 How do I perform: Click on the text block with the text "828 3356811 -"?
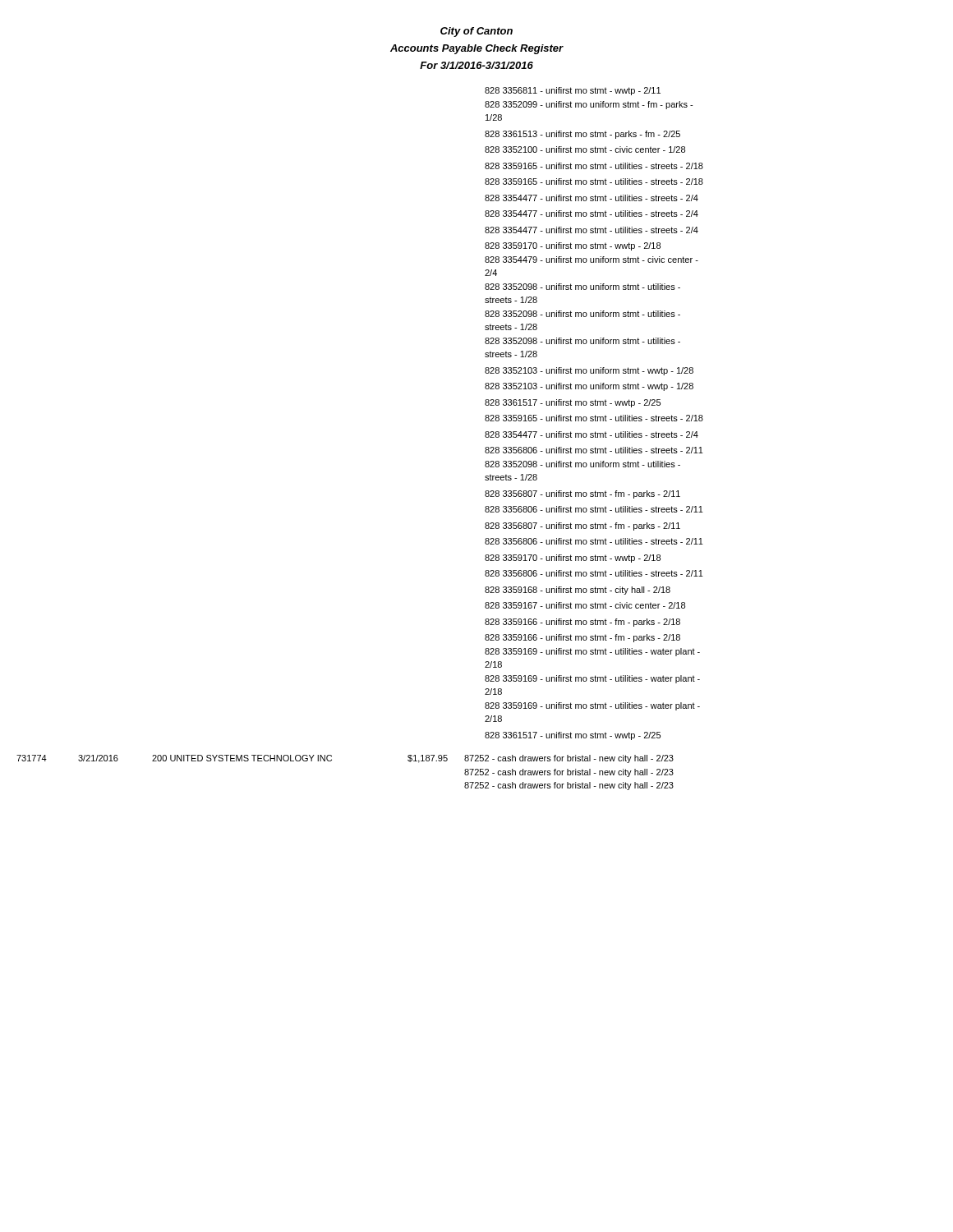[573, 91]
